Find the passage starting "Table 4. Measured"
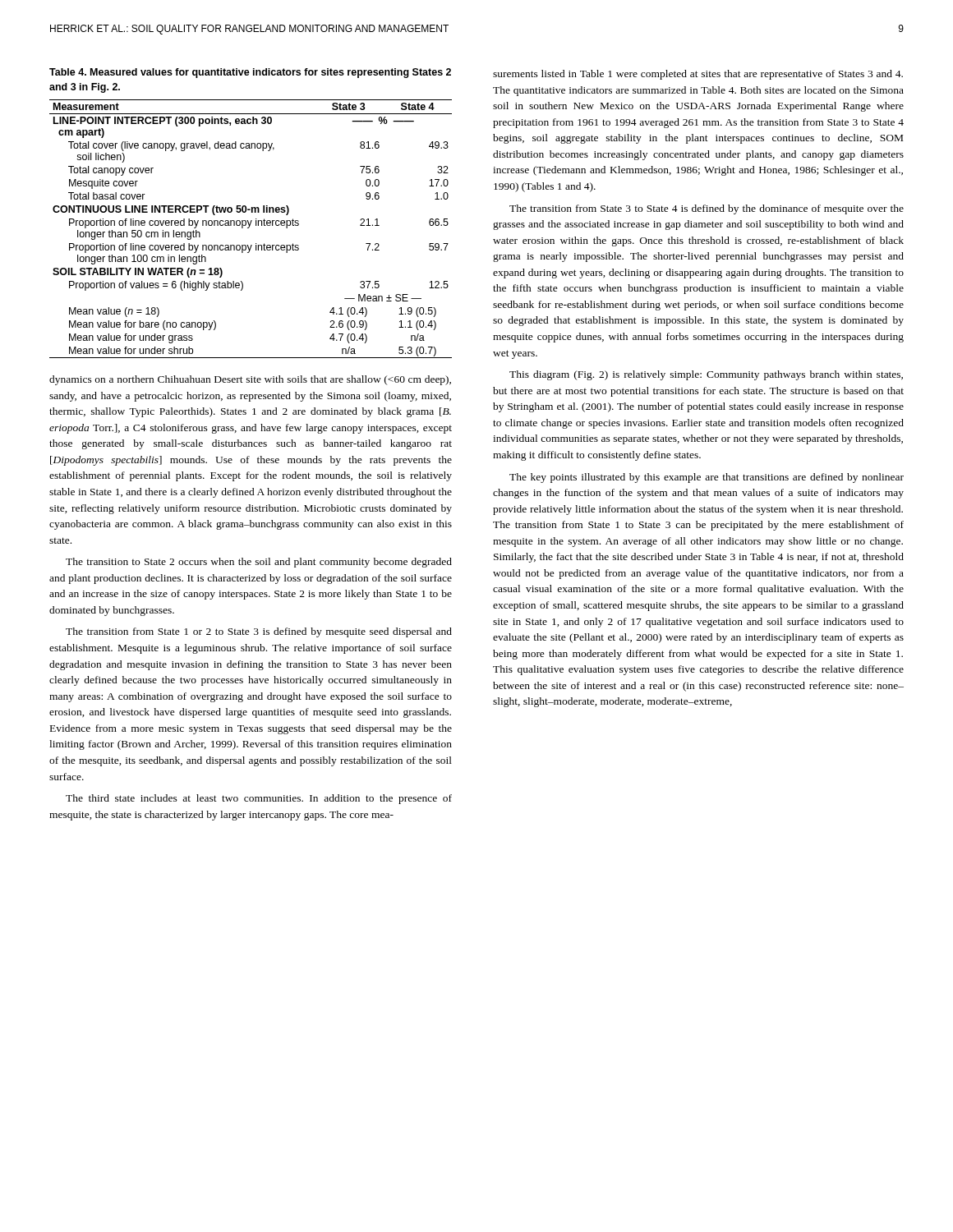953x1232 pixels. pos(250,79)
